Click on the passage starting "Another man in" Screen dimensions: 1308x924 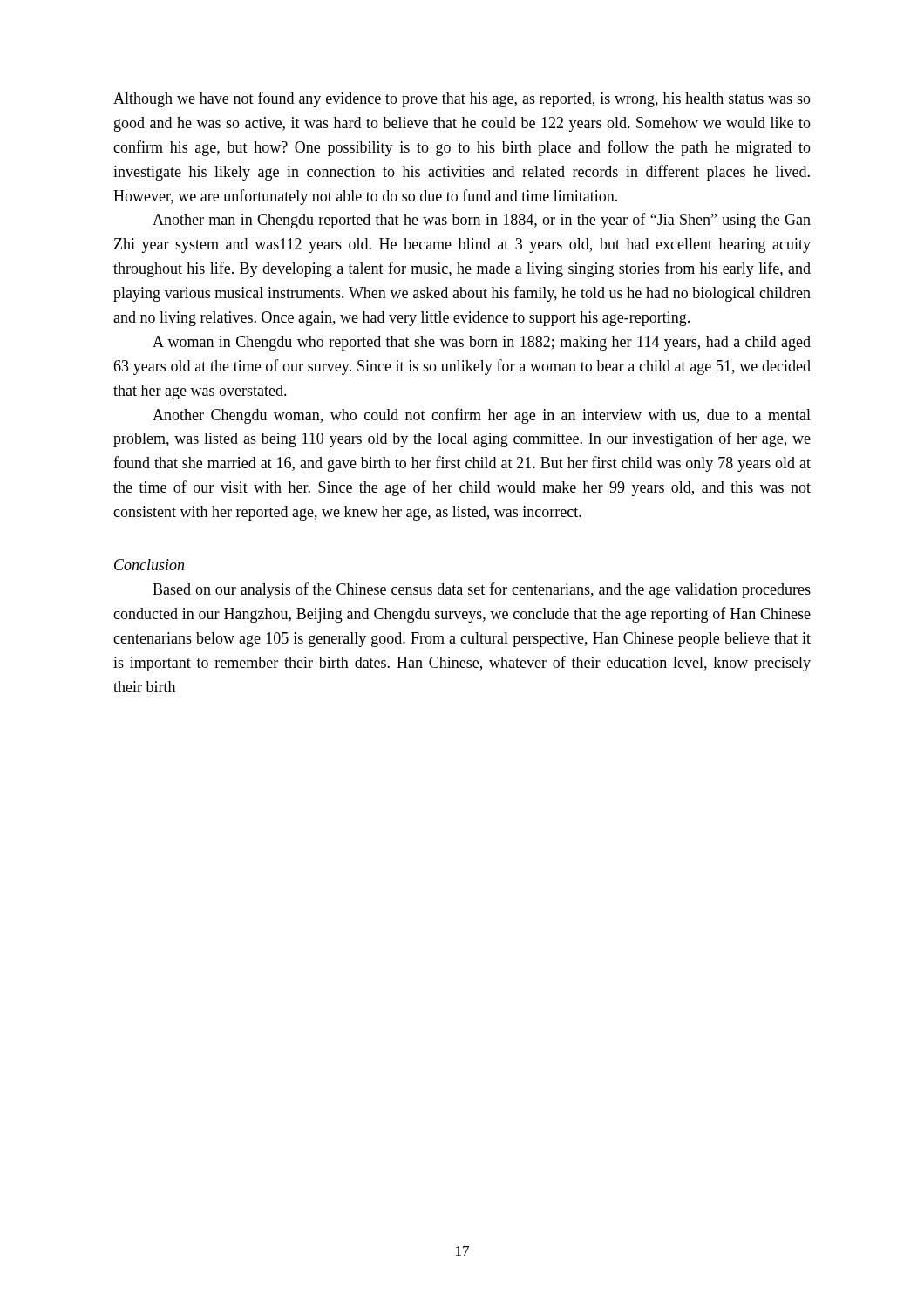462,270
